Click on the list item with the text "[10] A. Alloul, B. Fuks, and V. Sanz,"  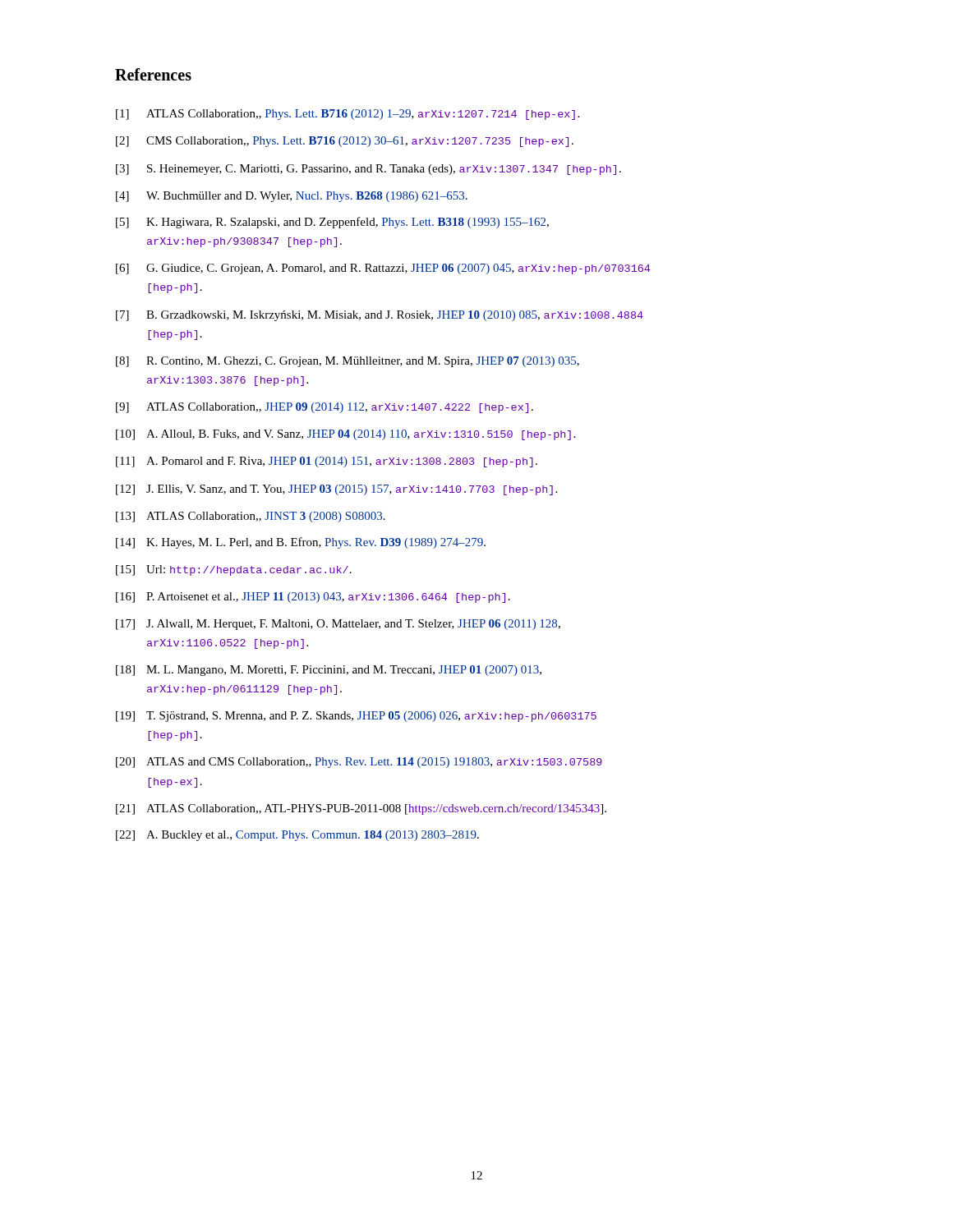pos(476,434)
